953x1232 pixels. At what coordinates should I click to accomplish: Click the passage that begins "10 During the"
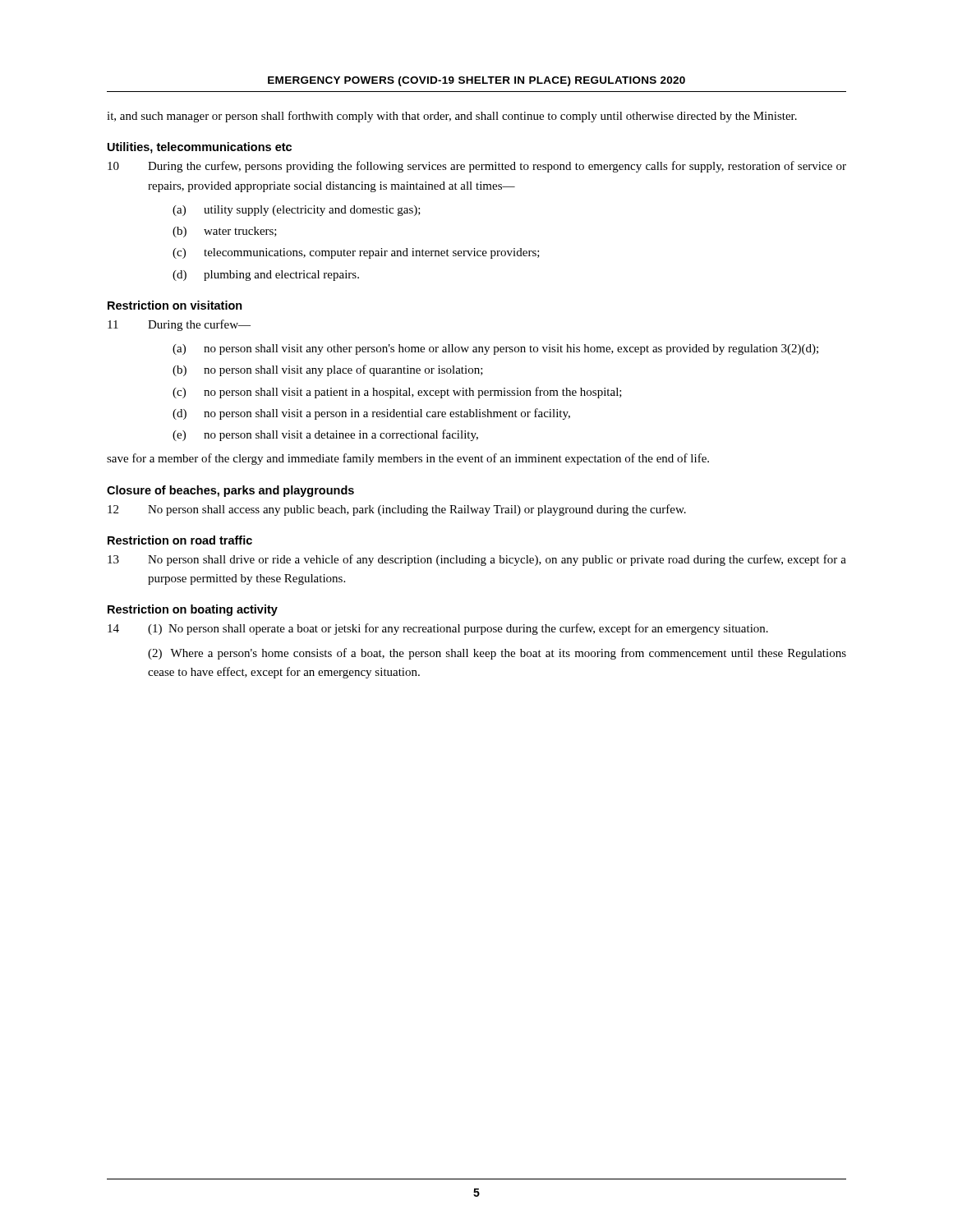point(476,176)
